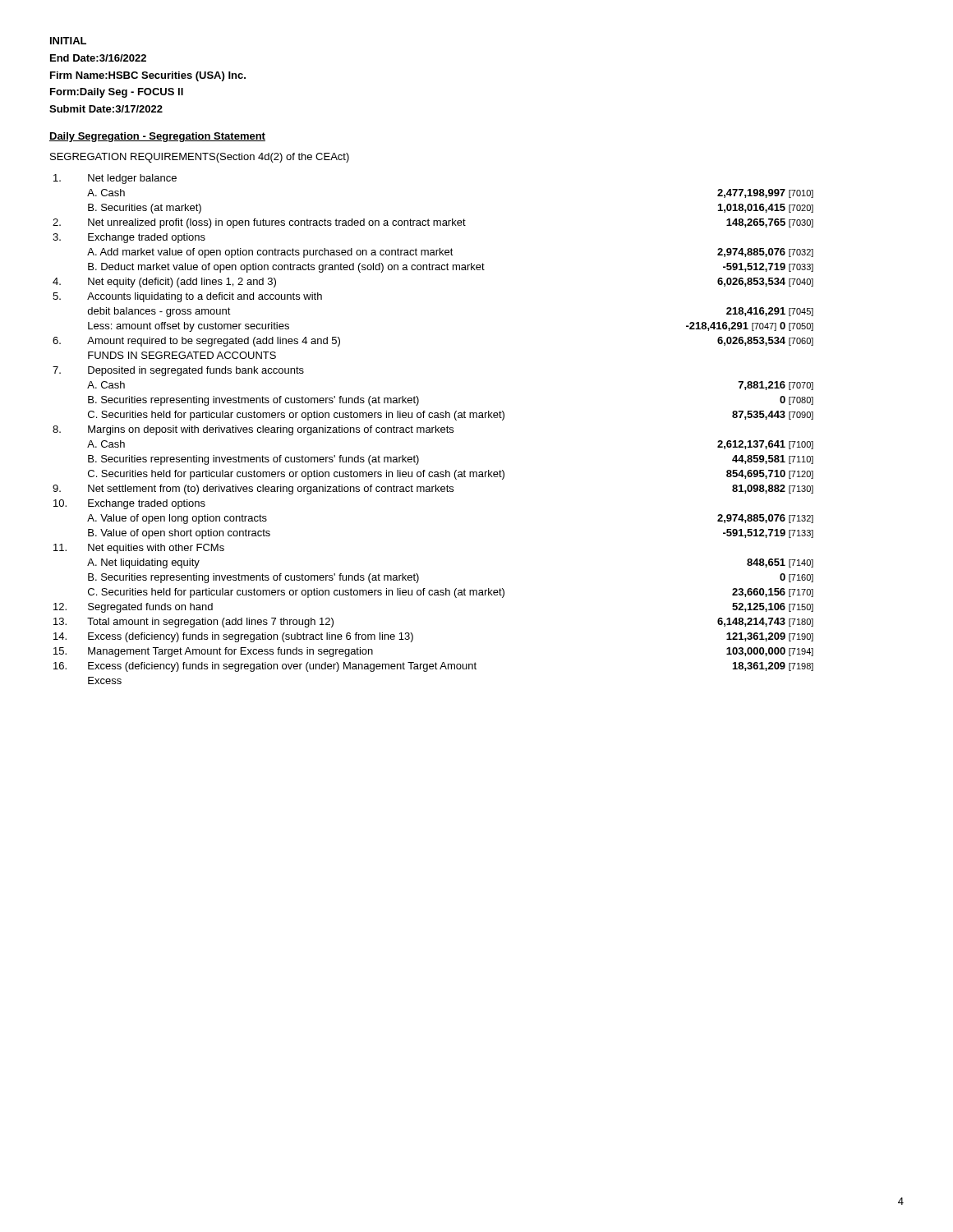Locate the list item with the text "2. Net unrealized"
The image size is (953, 1232).
point(476,223)
